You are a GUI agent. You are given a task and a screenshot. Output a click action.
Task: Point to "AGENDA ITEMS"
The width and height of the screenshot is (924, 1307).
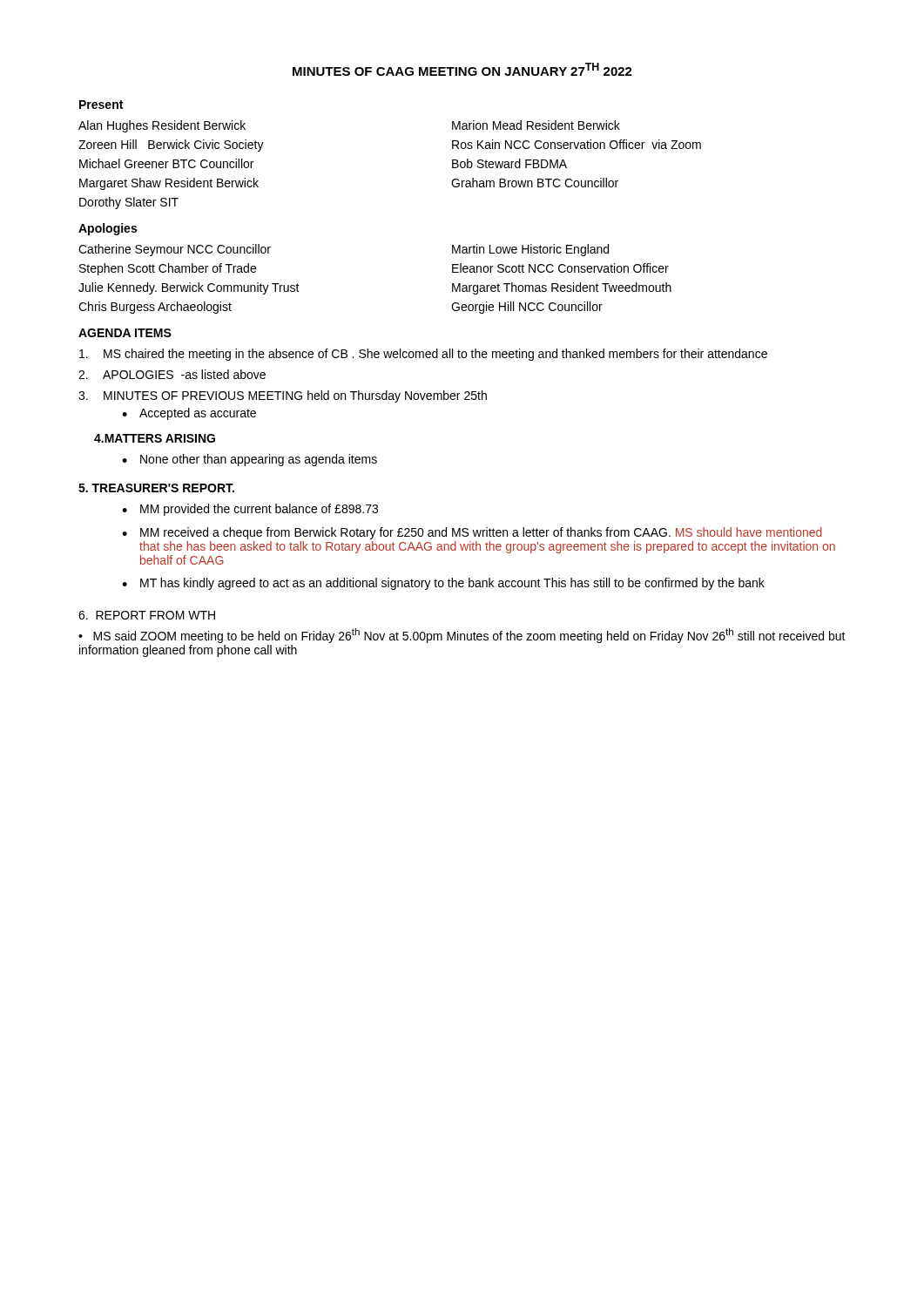click(125, 333)
